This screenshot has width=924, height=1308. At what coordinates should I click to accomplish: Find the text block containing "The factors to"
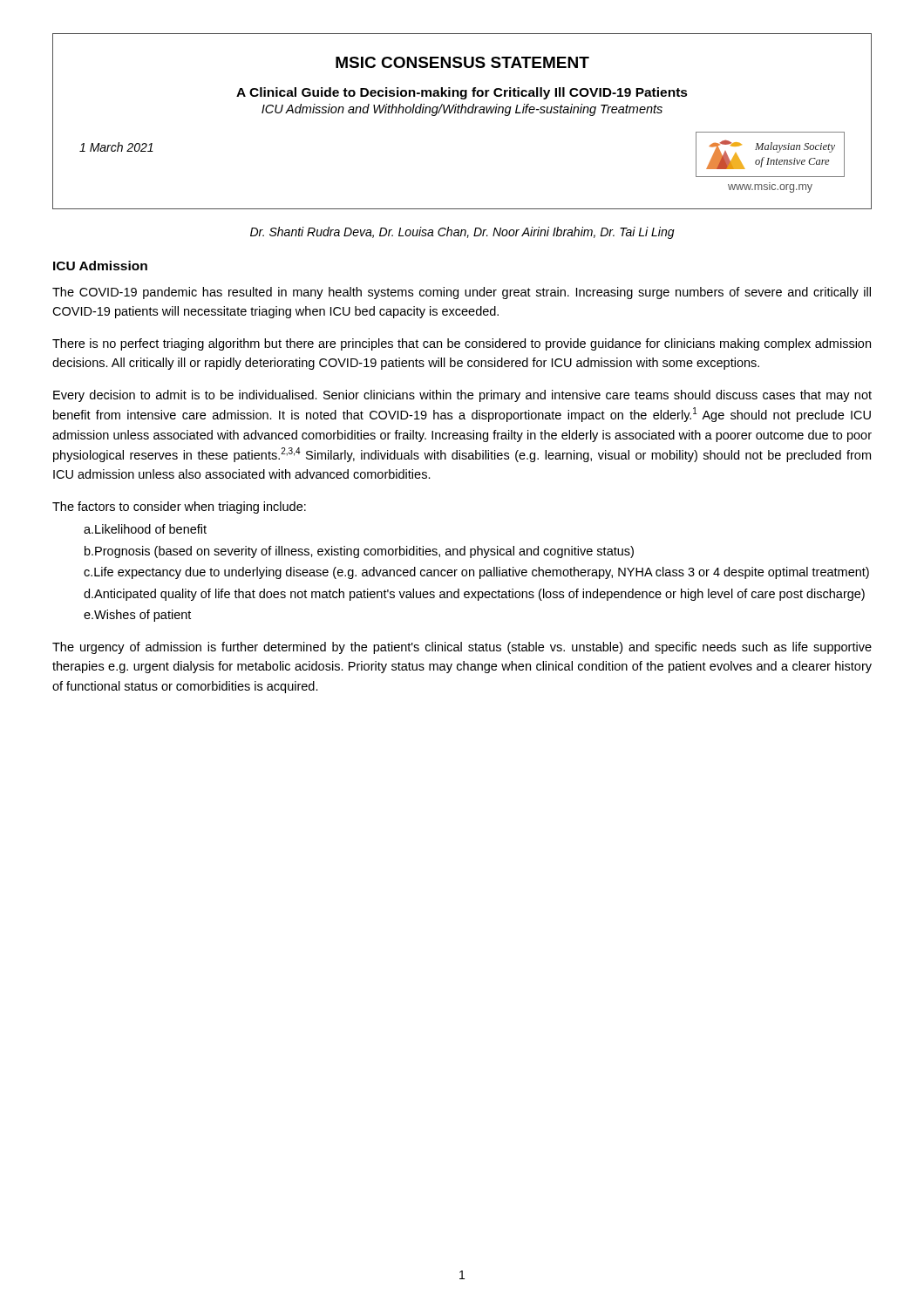[179, 507]
